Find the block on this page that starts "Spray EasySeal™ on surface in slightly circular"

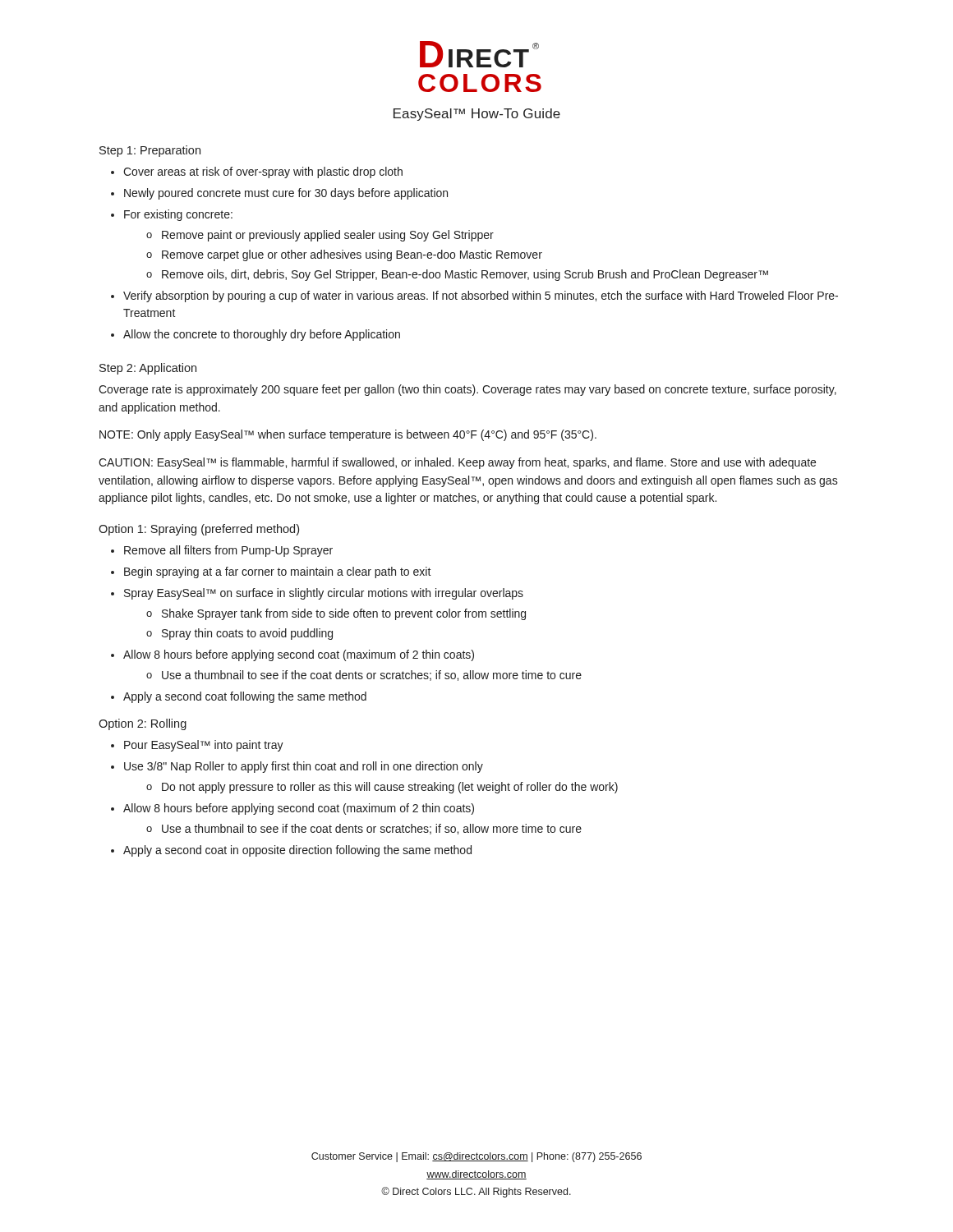(489, 614)
